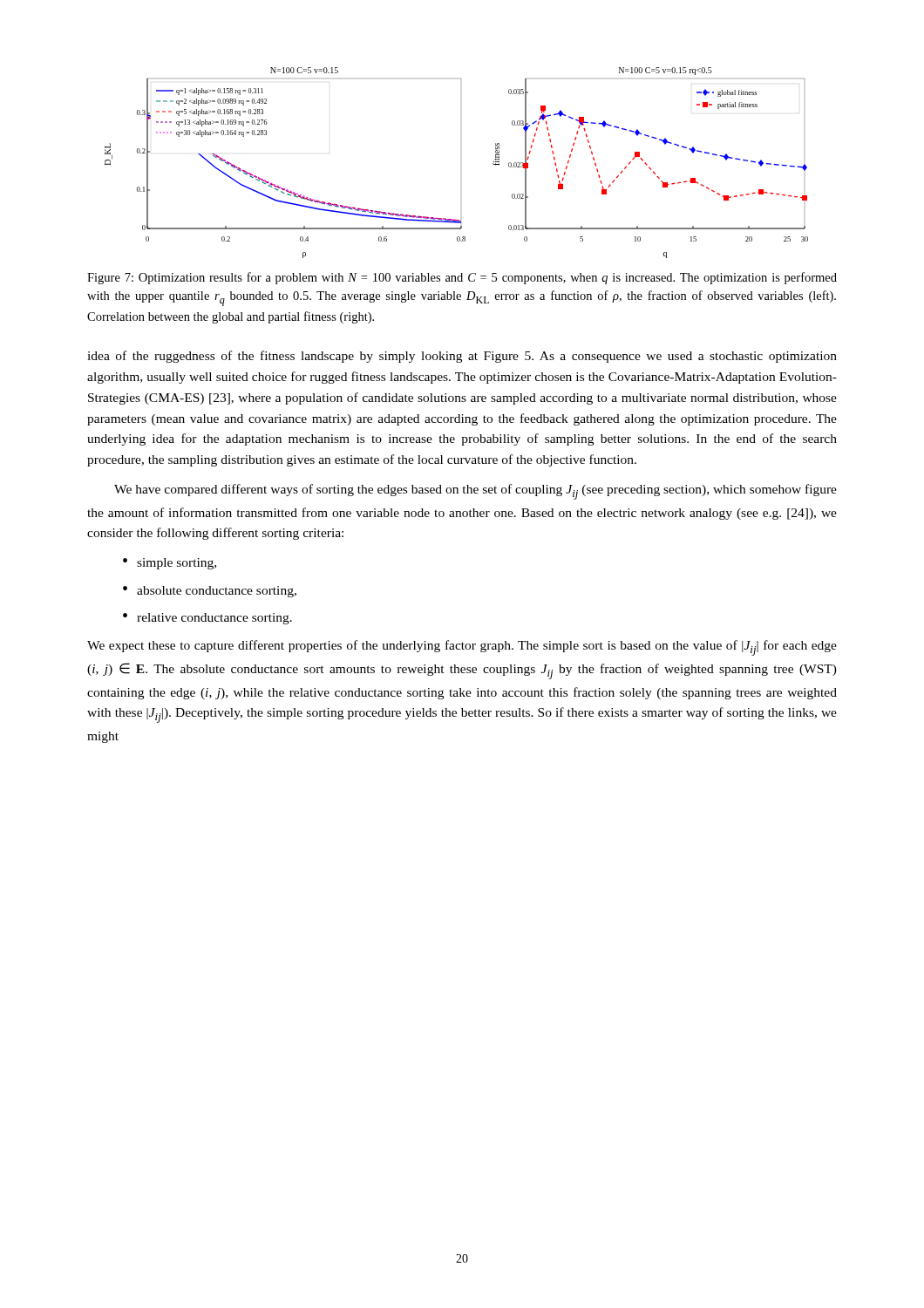
Task: Find the continuous plot
Action: tap(462, 163)
